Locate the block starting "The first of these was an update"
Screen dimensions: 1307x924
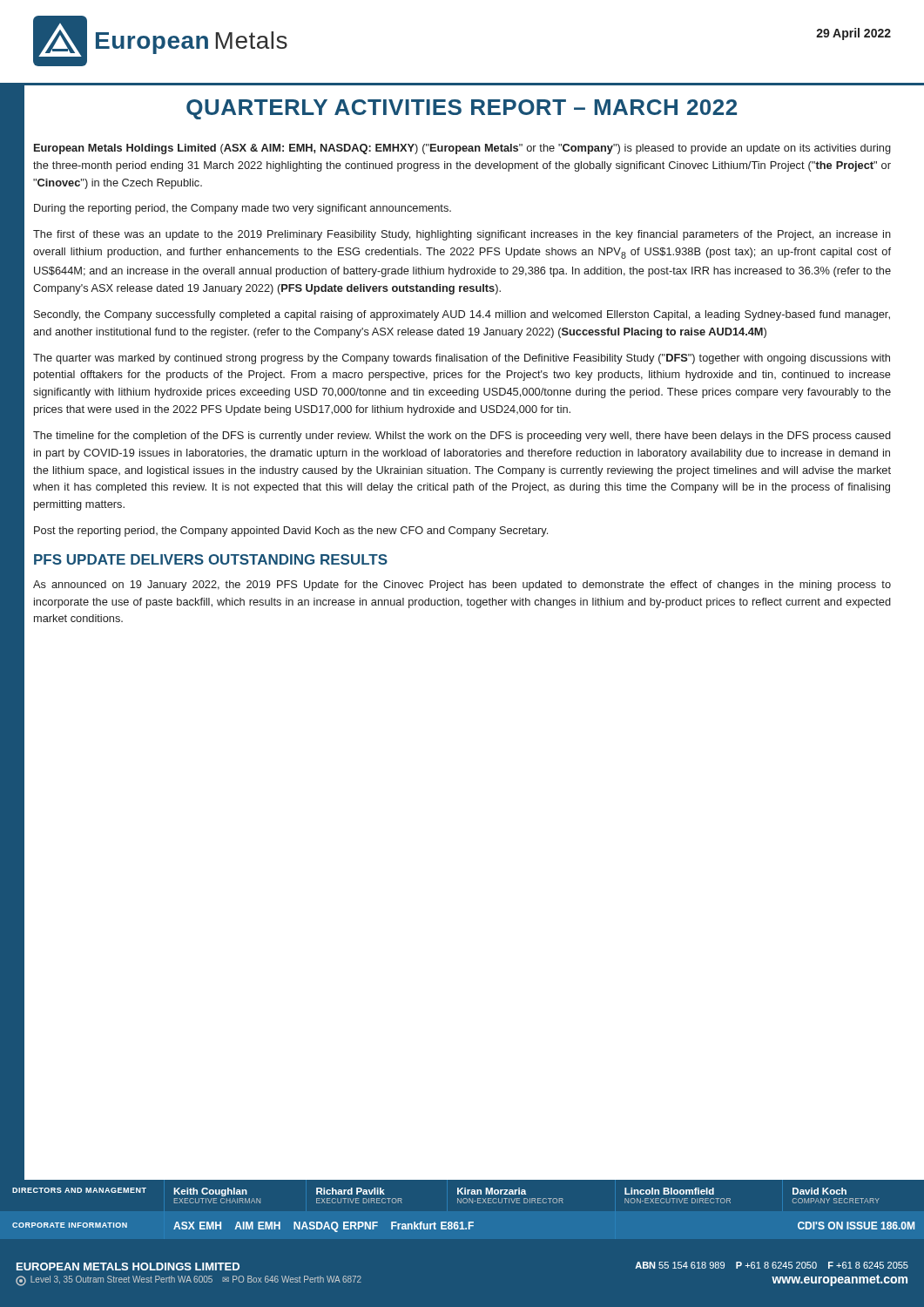point(462,261)
